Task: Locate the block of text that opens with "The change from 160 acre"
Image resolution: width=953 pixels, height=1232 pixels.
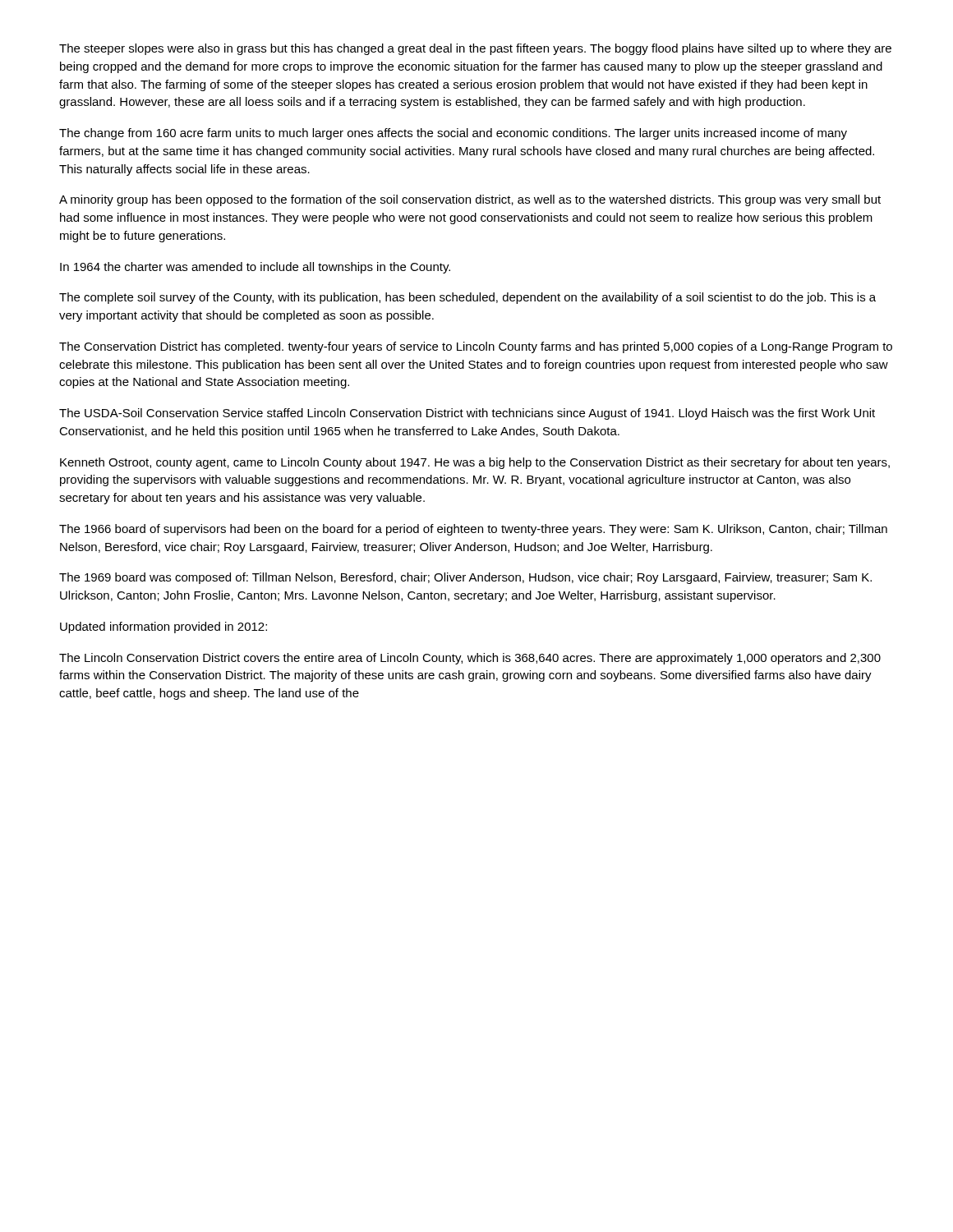Action: (467, 150)
